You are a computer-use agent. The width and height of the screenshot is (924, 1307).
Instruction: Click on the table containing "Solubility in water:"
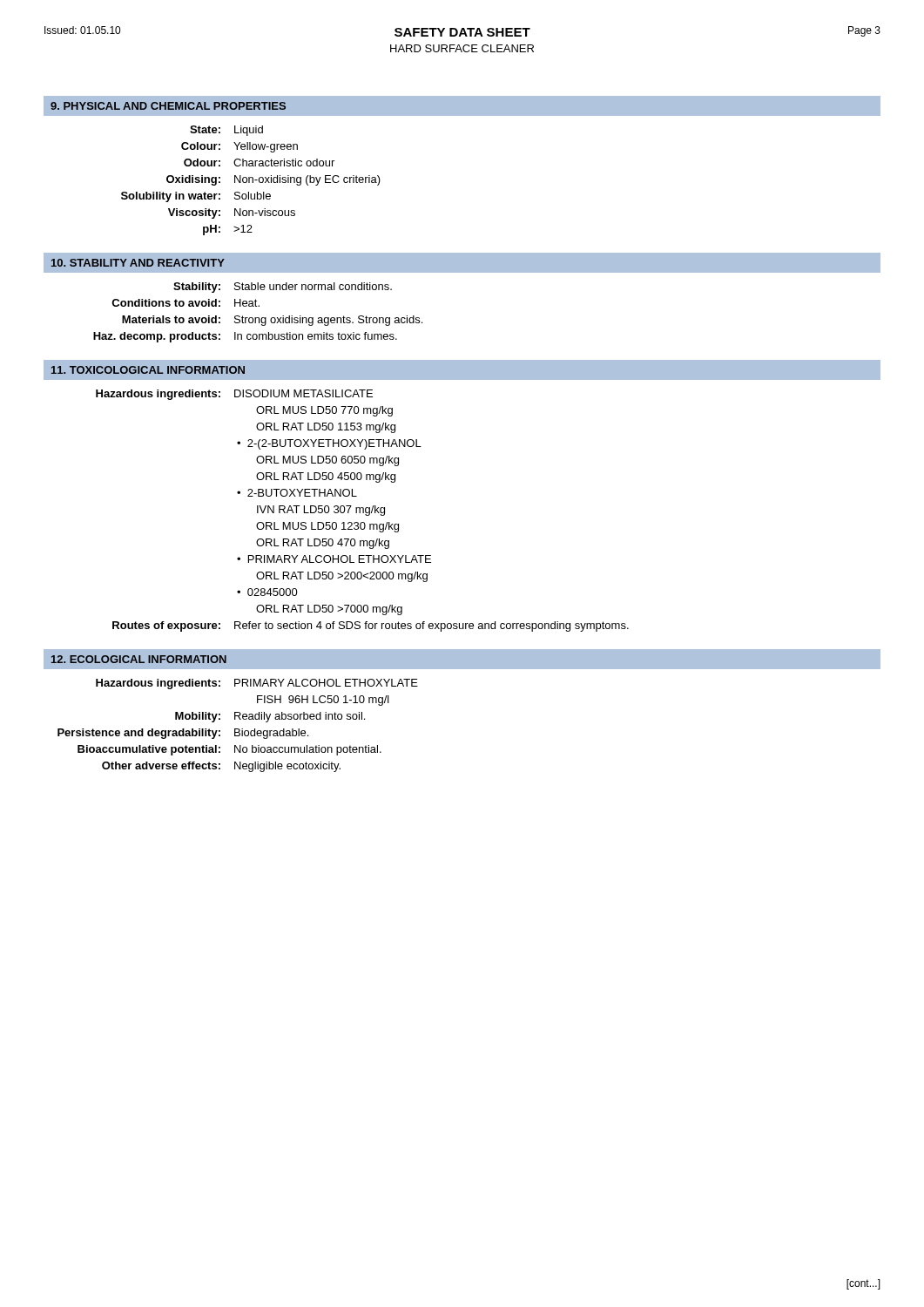(462, 179)
